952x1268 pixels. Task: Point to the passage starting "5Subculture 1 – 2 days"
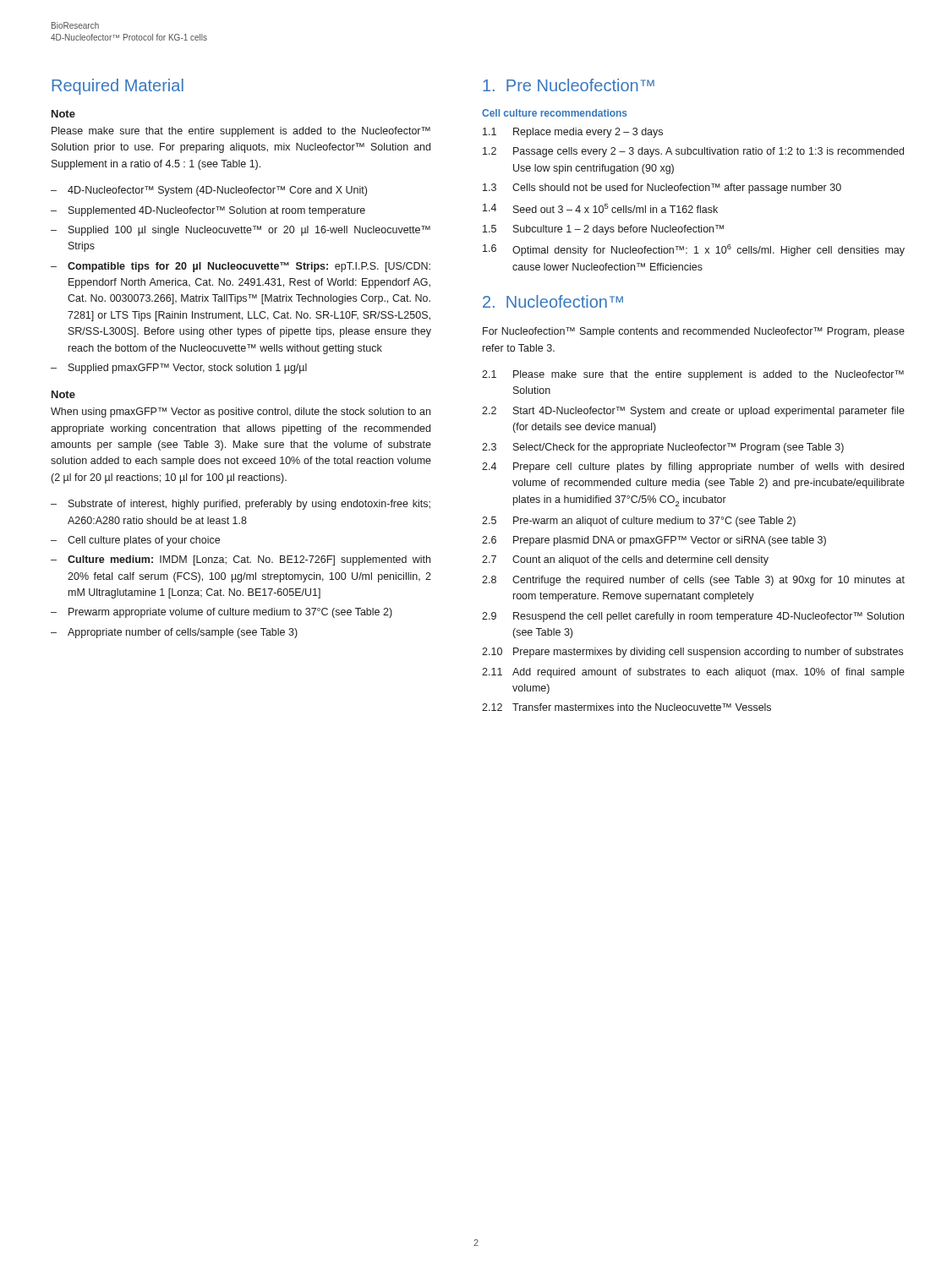[x=693, y=230]
